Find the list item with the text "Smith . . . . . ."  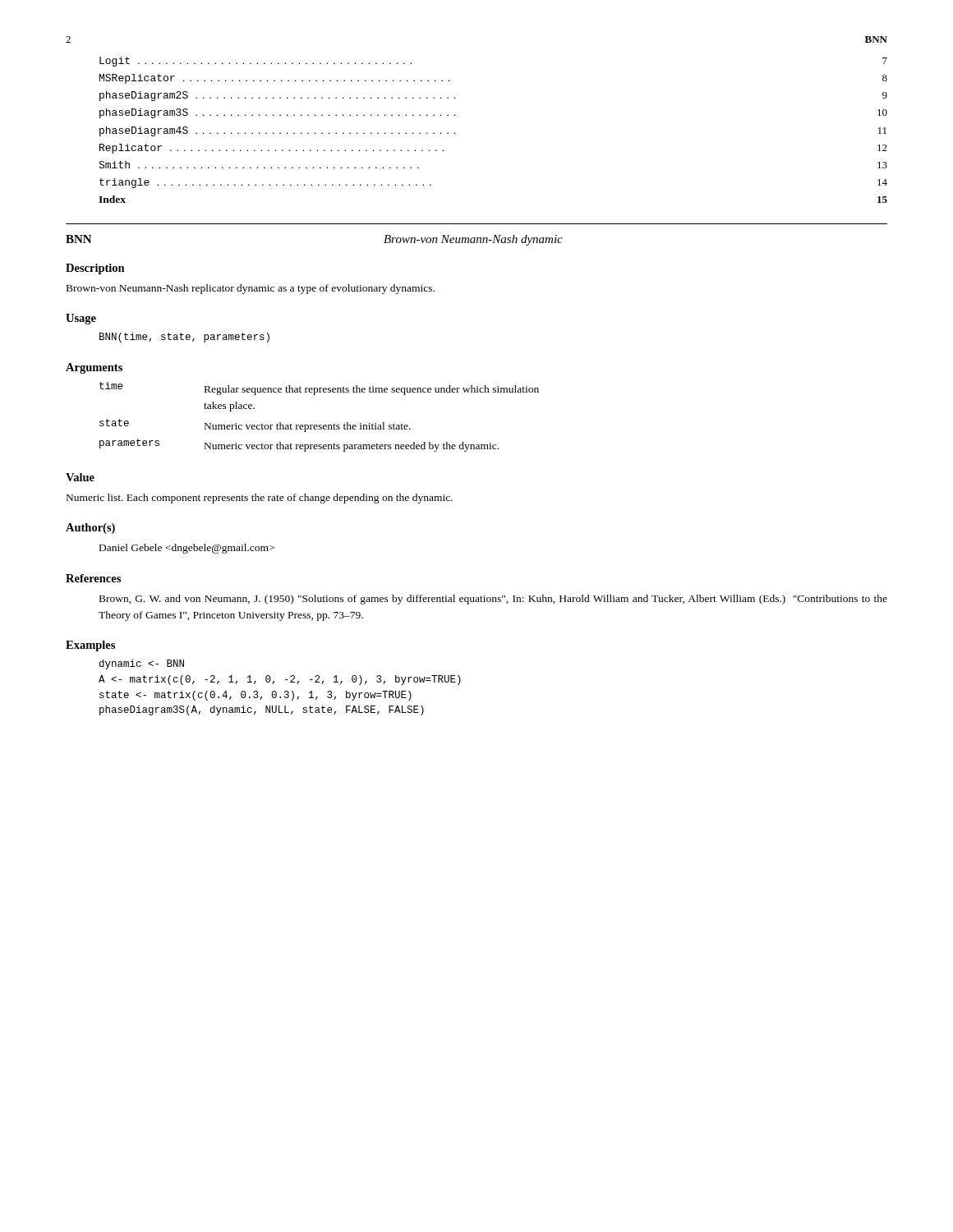[x=115, y=165]
